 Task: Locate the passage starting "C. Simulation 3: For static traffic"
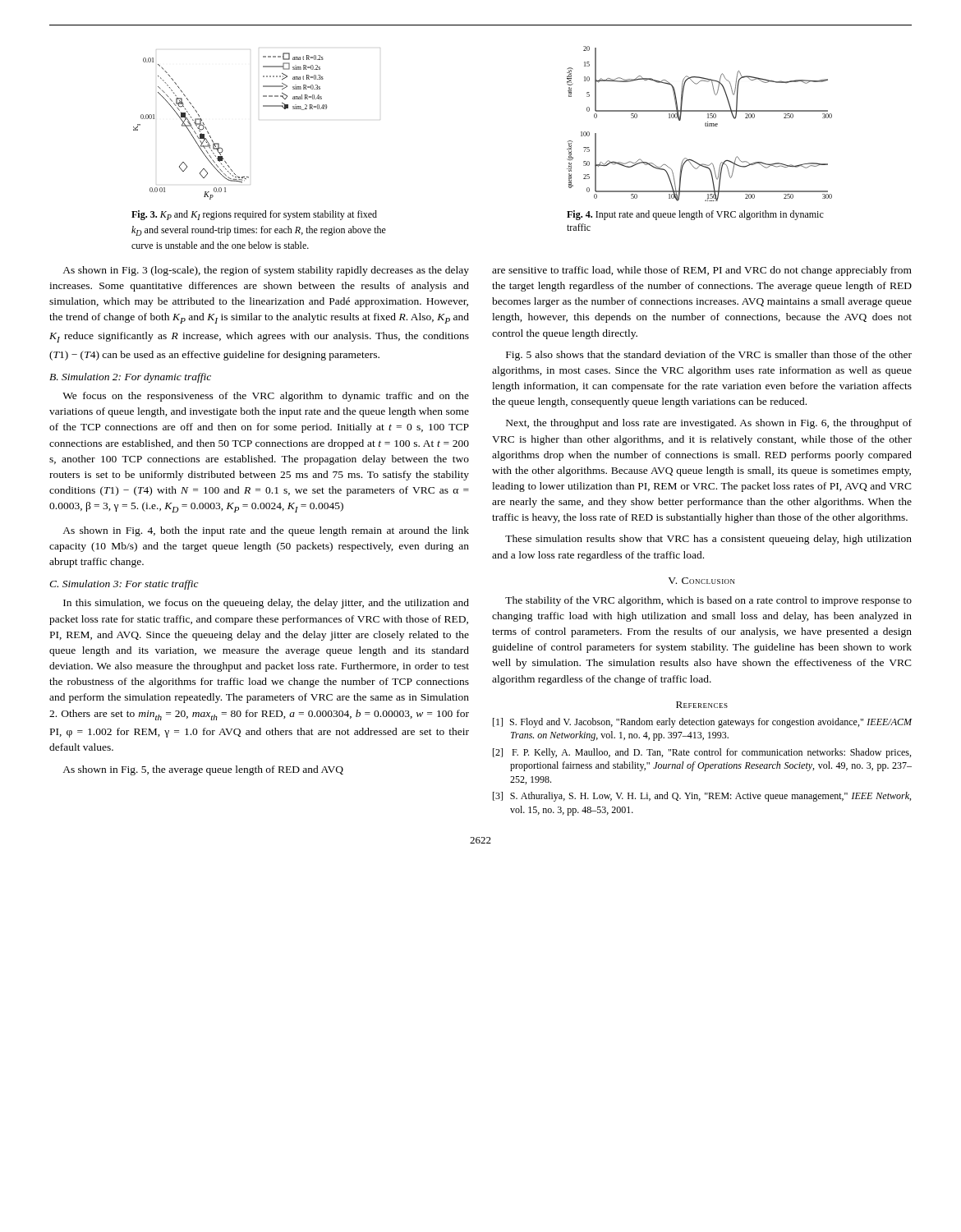124,585
